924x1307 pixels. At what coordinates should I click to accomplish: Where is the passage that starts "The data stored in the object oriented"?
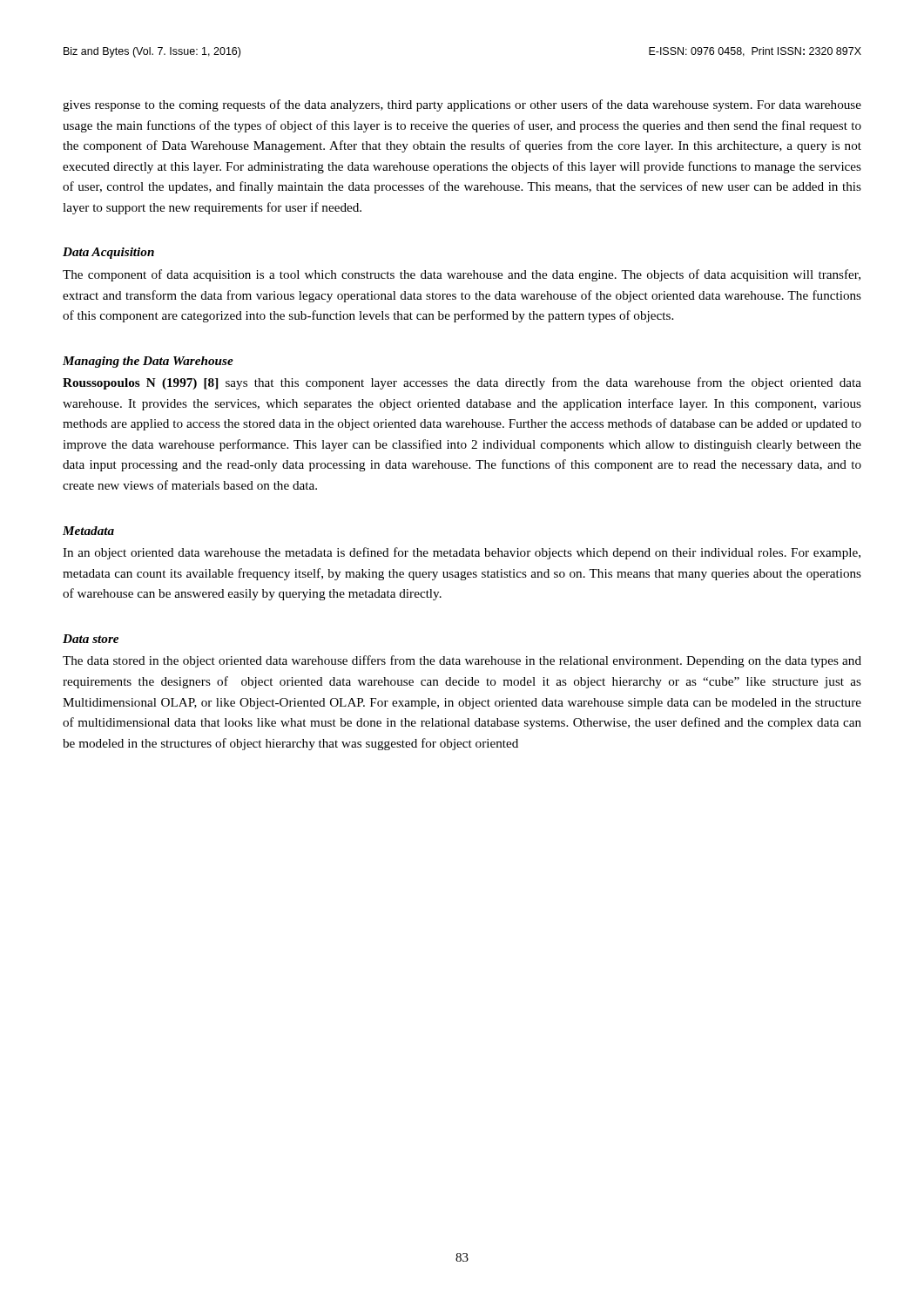pos(462,701)
